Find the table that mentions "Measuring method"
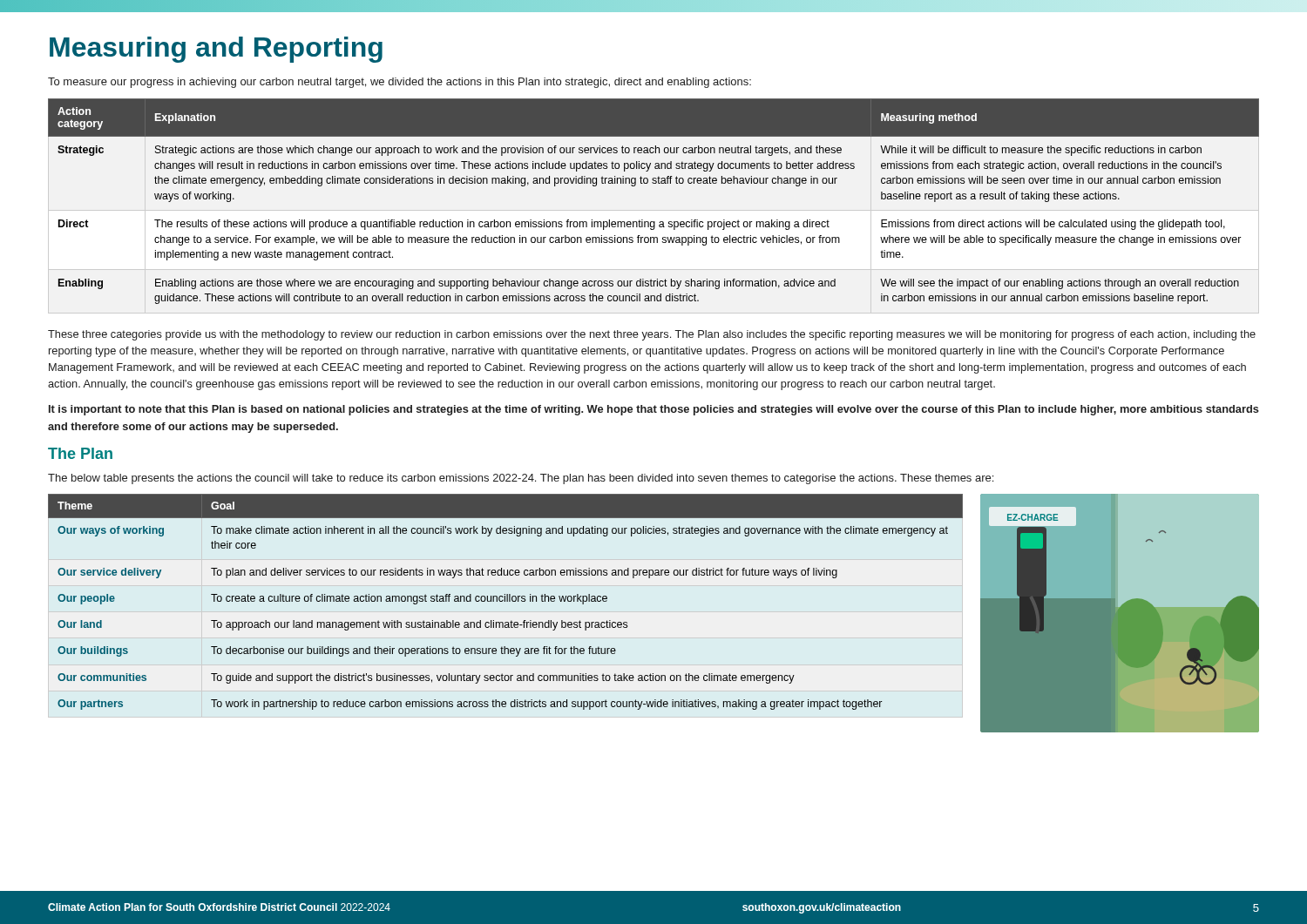The image size is (1307, 924). point(654,206)
